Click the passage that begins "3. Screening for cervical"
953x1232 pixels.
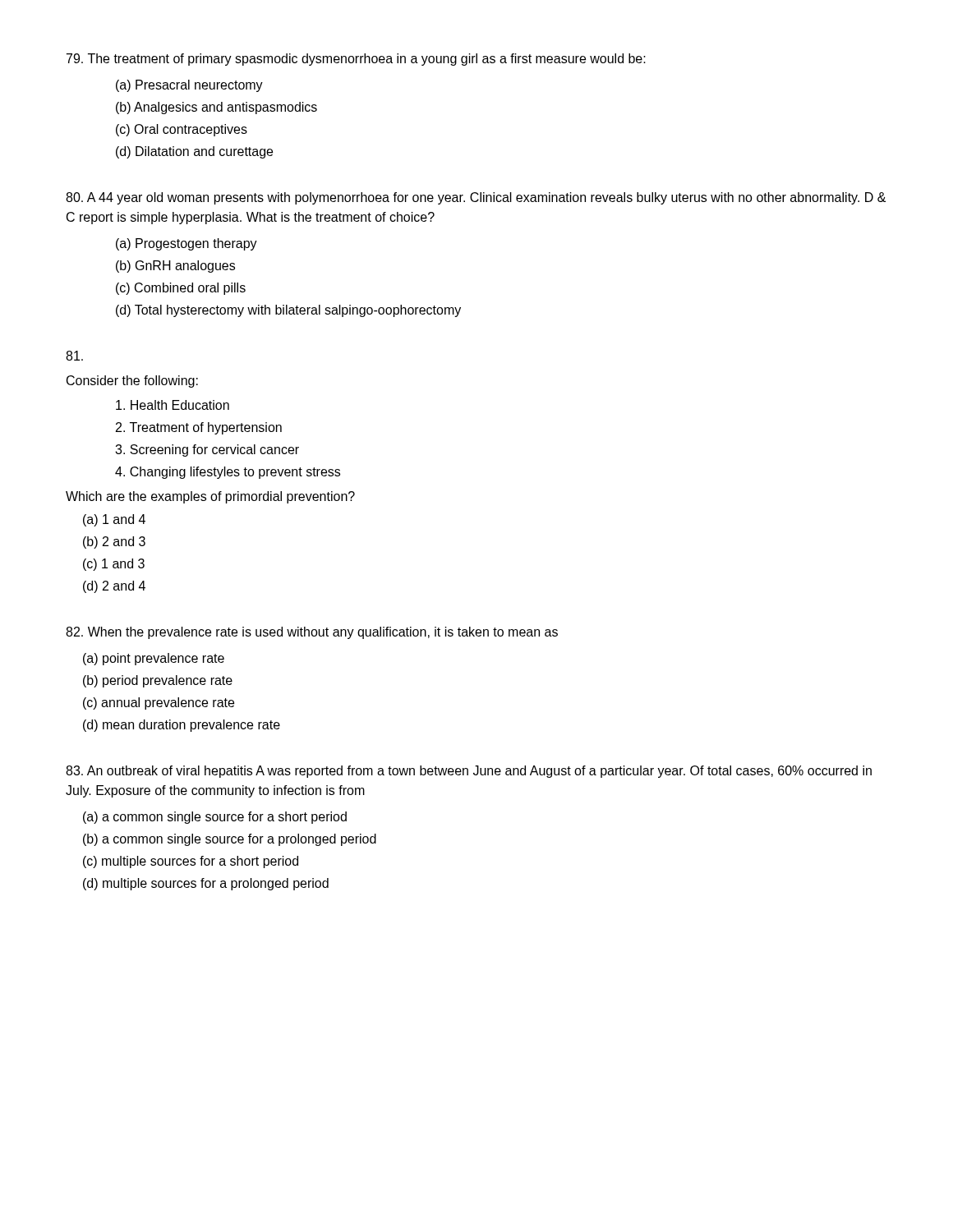[x=207, y=450]
